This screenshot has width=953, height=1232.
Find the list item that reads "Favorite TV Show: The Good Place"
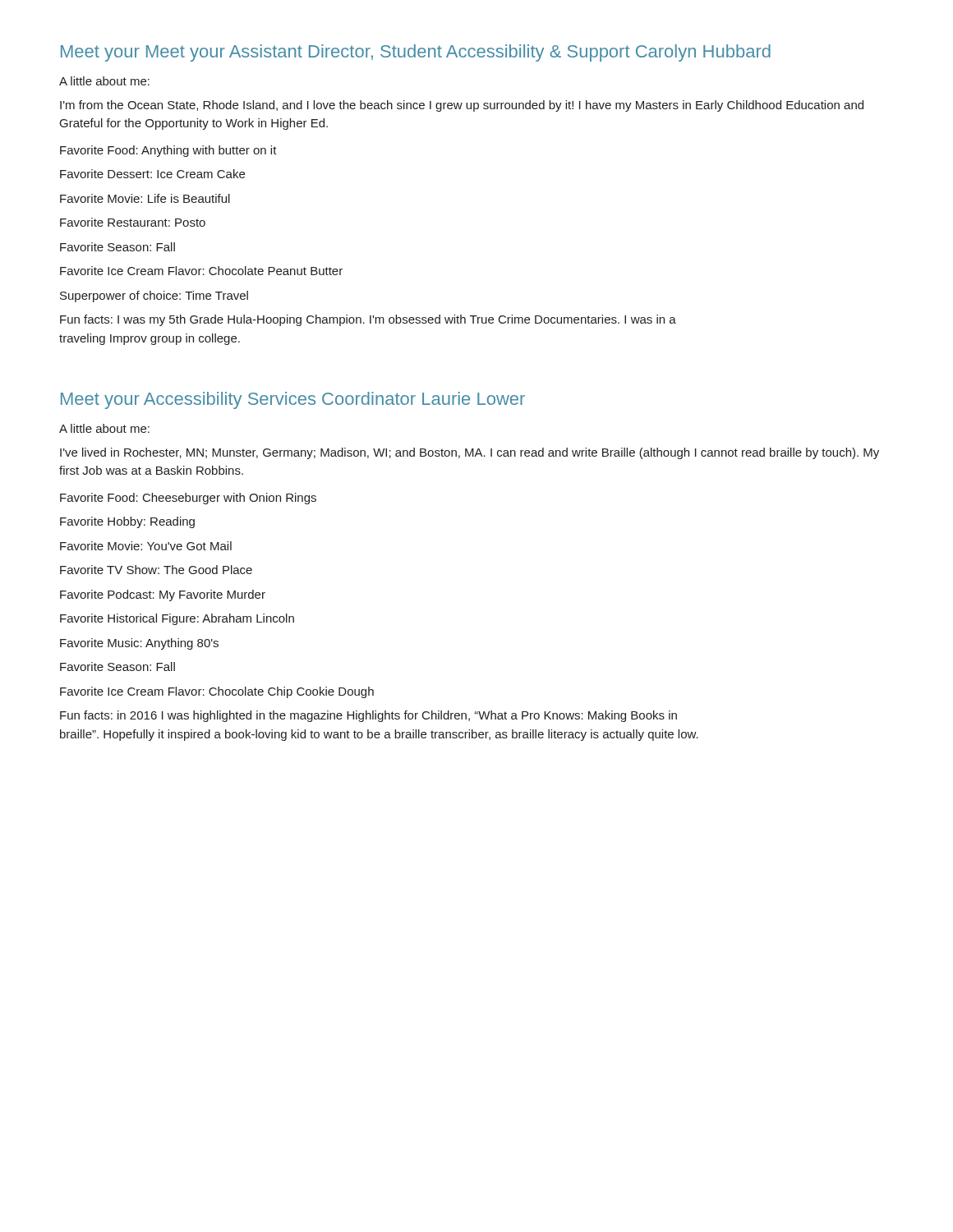156,570
